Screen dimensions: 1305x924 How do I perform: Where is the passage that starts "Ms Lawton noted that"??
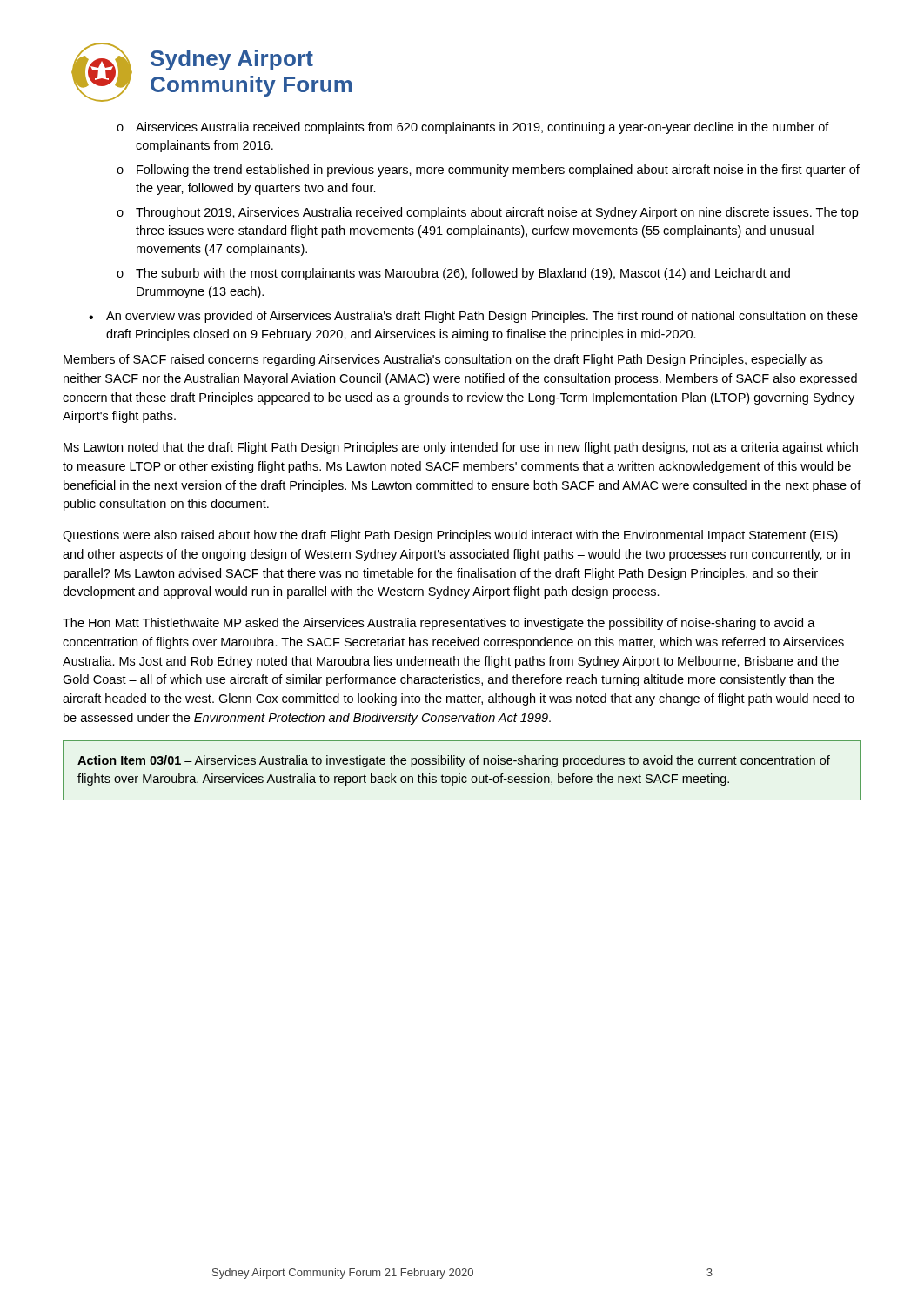tap(462, 476)
